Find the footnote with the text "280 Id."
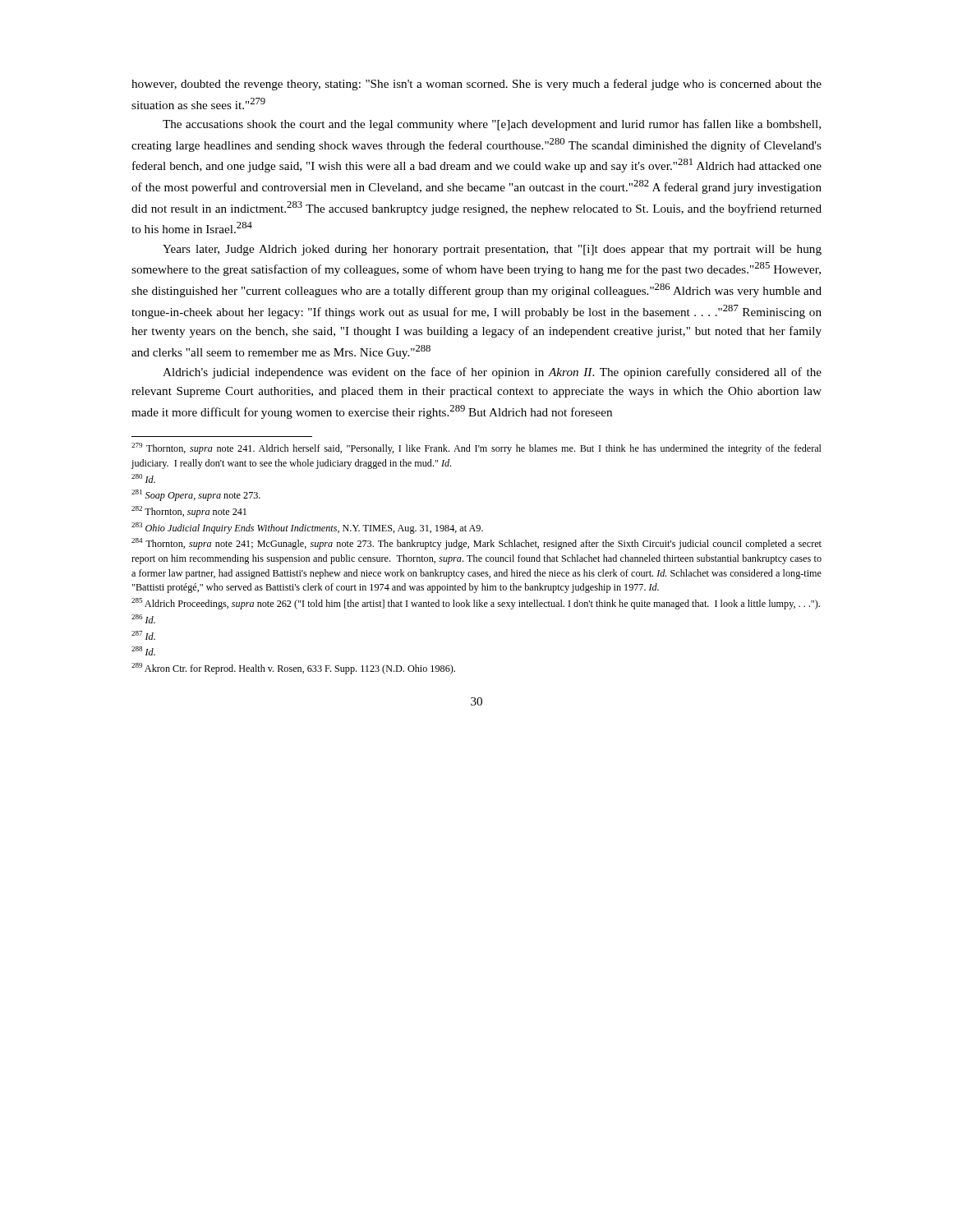 [144, 479]
